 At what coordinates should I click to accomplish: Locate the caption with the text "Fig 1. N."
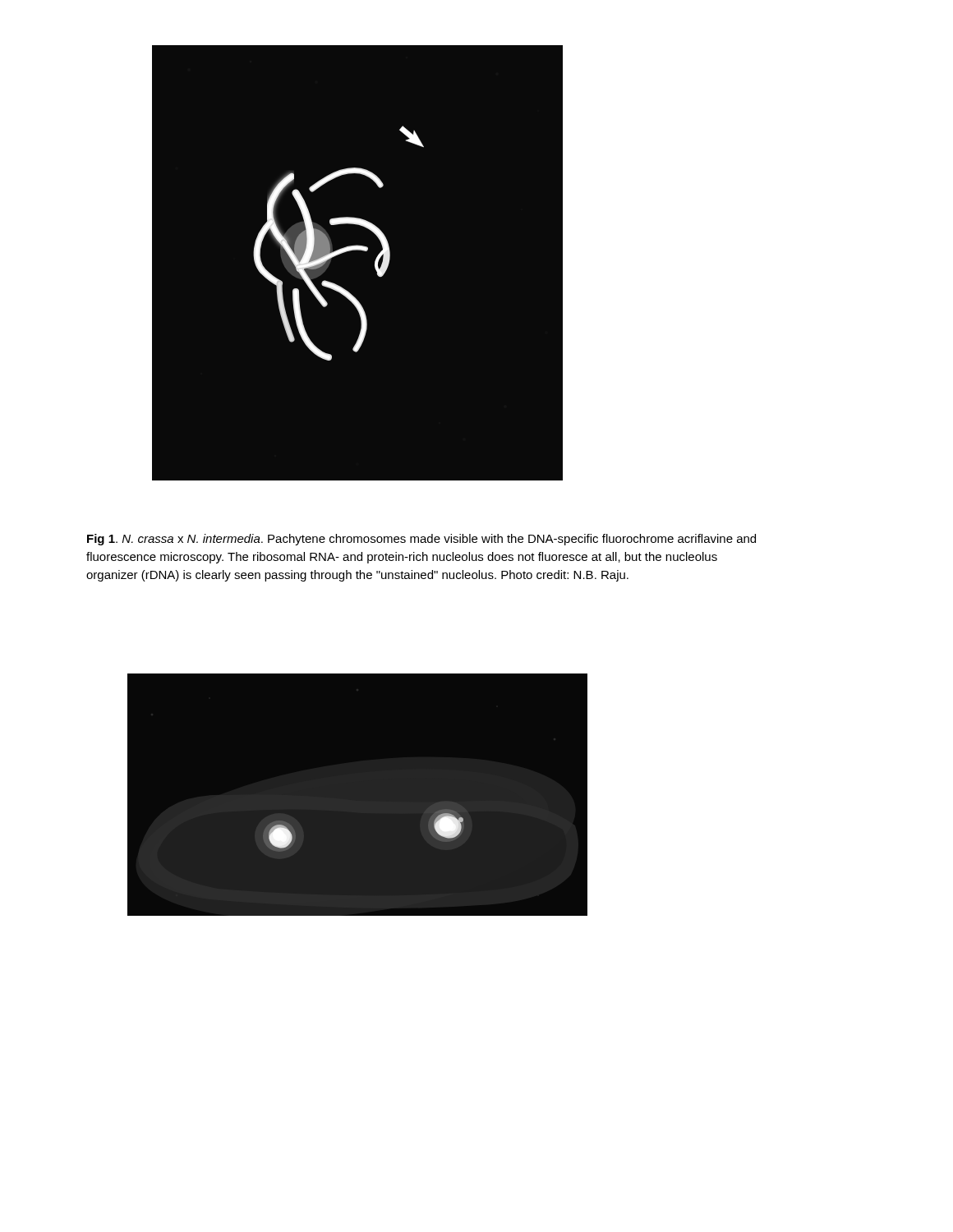coord(422,556)
